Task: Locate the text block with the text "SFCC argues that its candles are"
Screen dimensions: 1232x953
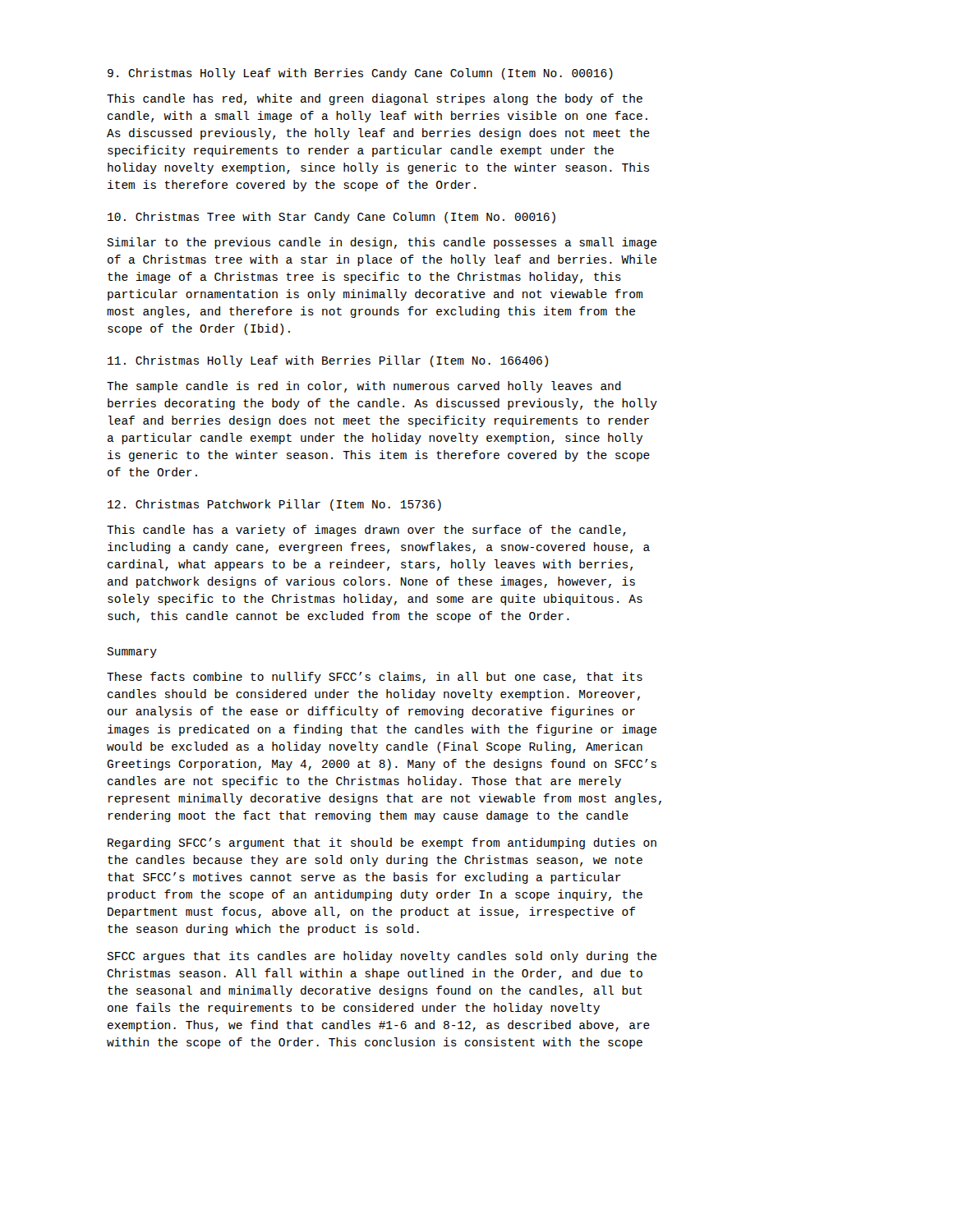Action: tap(382, 1000)
